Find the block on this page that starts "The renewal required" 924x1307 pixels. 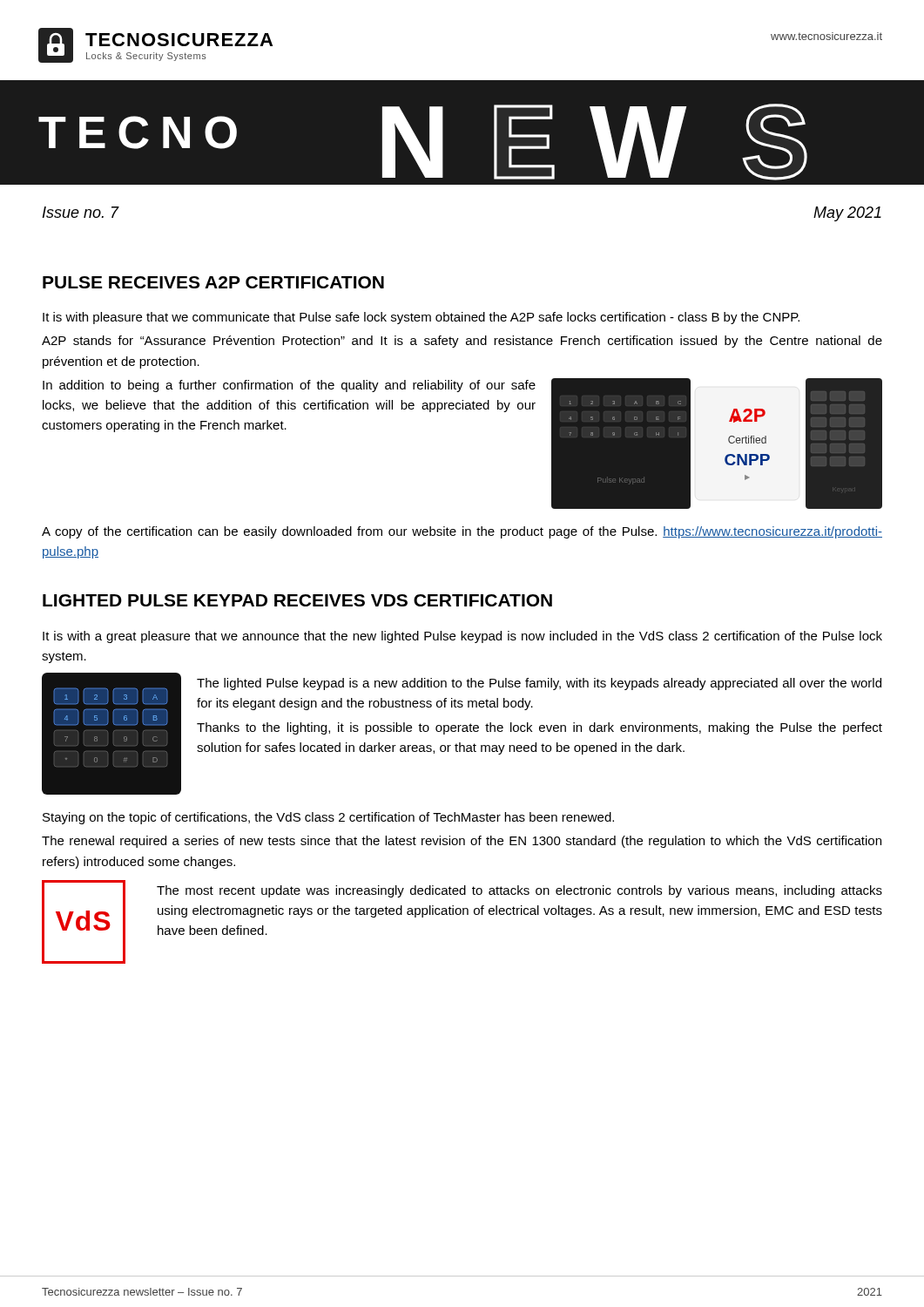462,851
